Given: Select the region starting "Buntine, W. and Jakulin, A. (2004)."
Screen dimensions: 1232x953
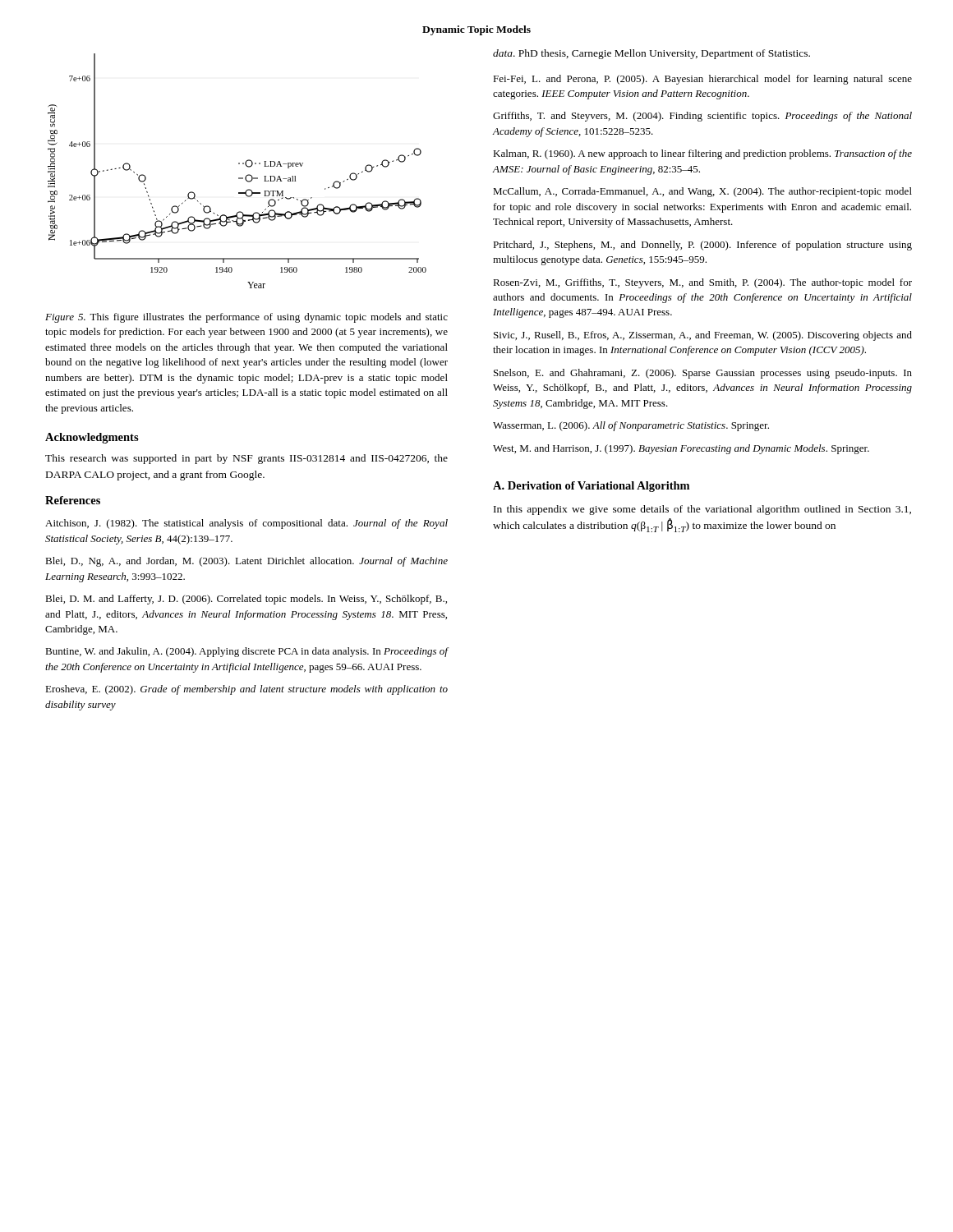Looking at the screenshot, I should click(246, 659).
